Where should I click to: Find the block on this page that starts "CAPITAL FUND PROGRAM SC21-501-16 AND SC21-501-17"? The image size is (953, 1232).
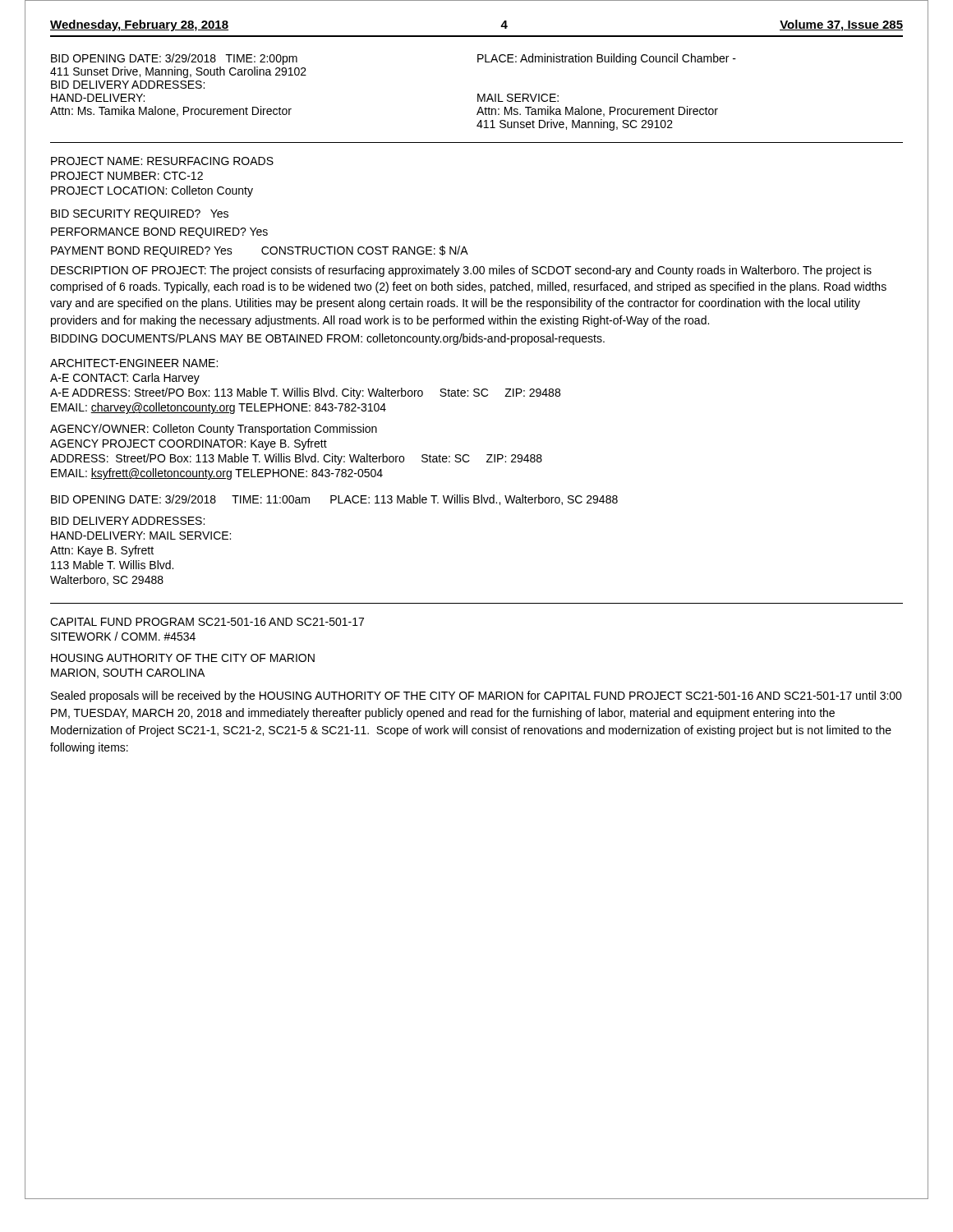click(207, 622)
